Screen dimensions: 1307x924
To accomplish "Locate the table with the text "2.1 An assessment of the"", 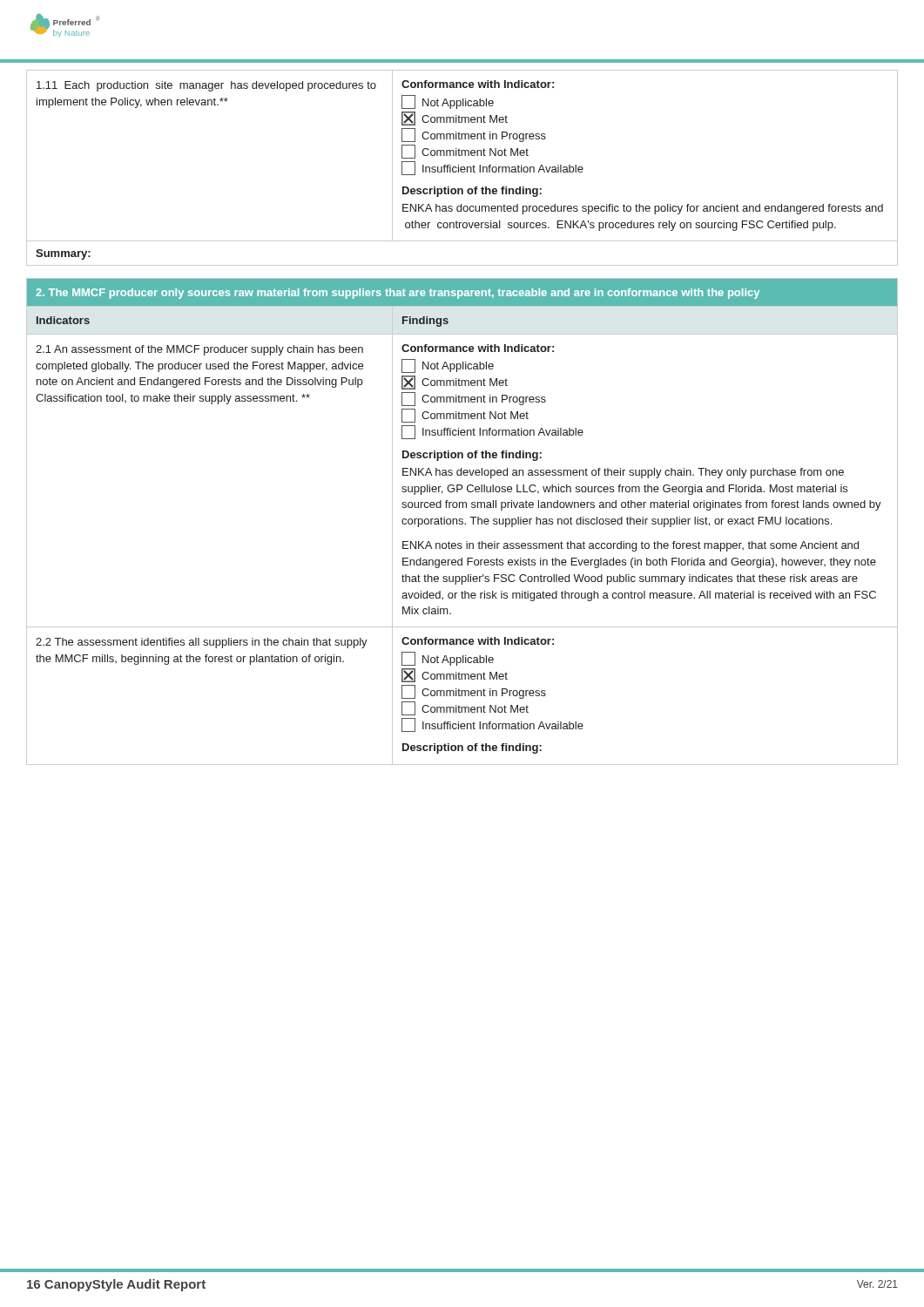I will point(462,521).
